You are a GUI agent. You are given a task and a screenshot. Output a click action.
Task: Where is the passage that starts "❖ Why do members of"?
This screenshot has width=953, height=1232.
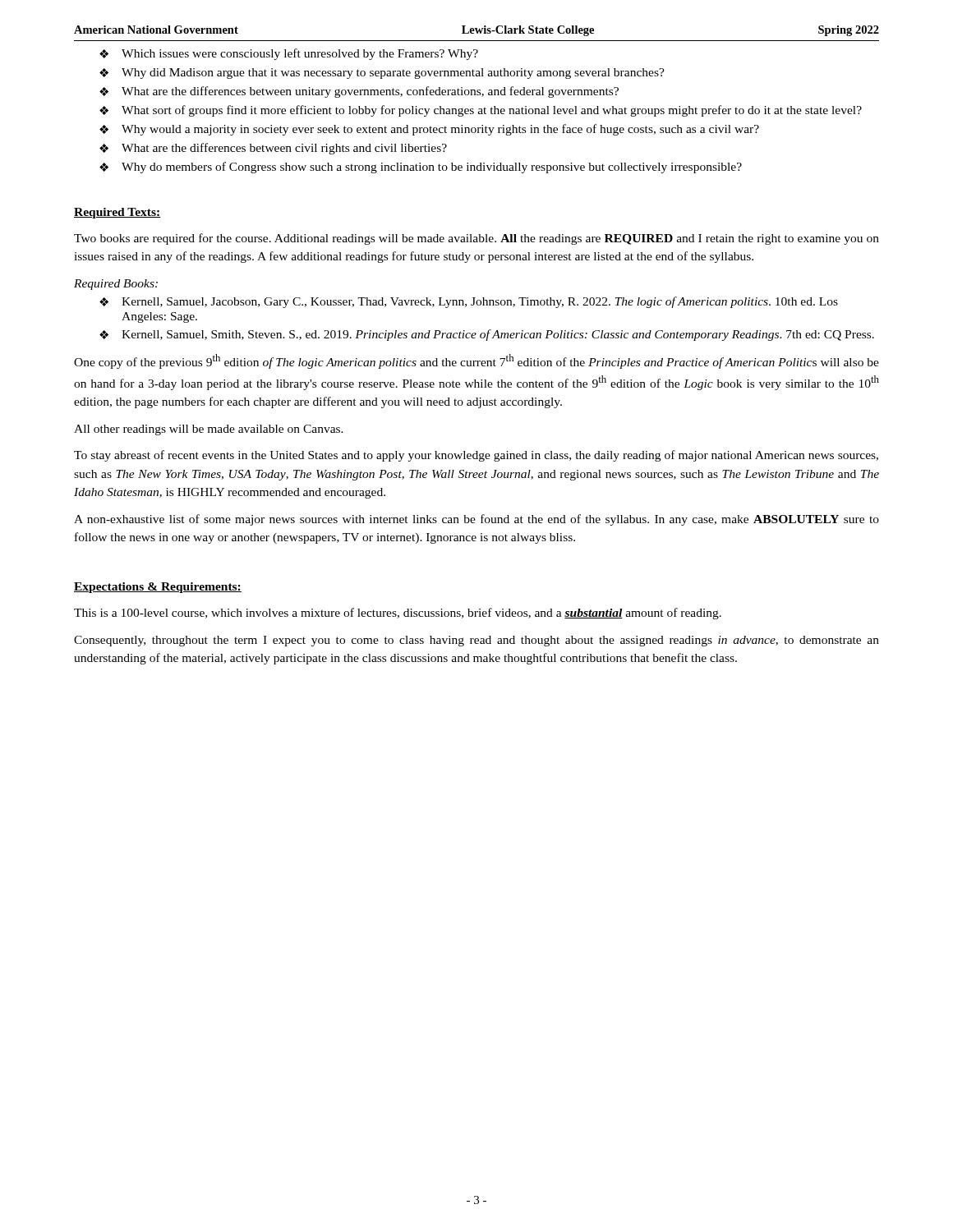pos(489,167)
